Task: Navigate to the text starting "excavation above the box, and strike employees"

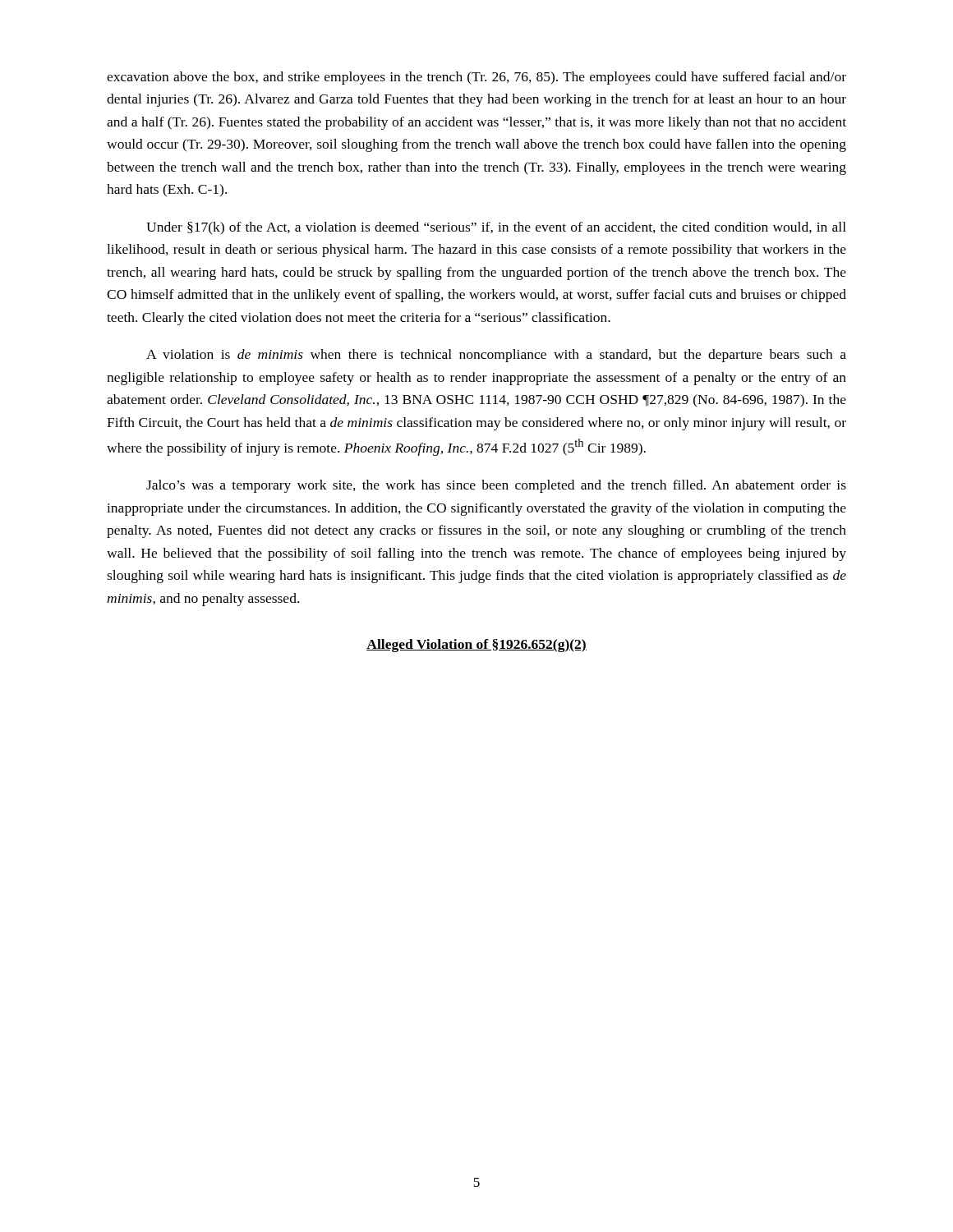Action: (x=476, y=133)
